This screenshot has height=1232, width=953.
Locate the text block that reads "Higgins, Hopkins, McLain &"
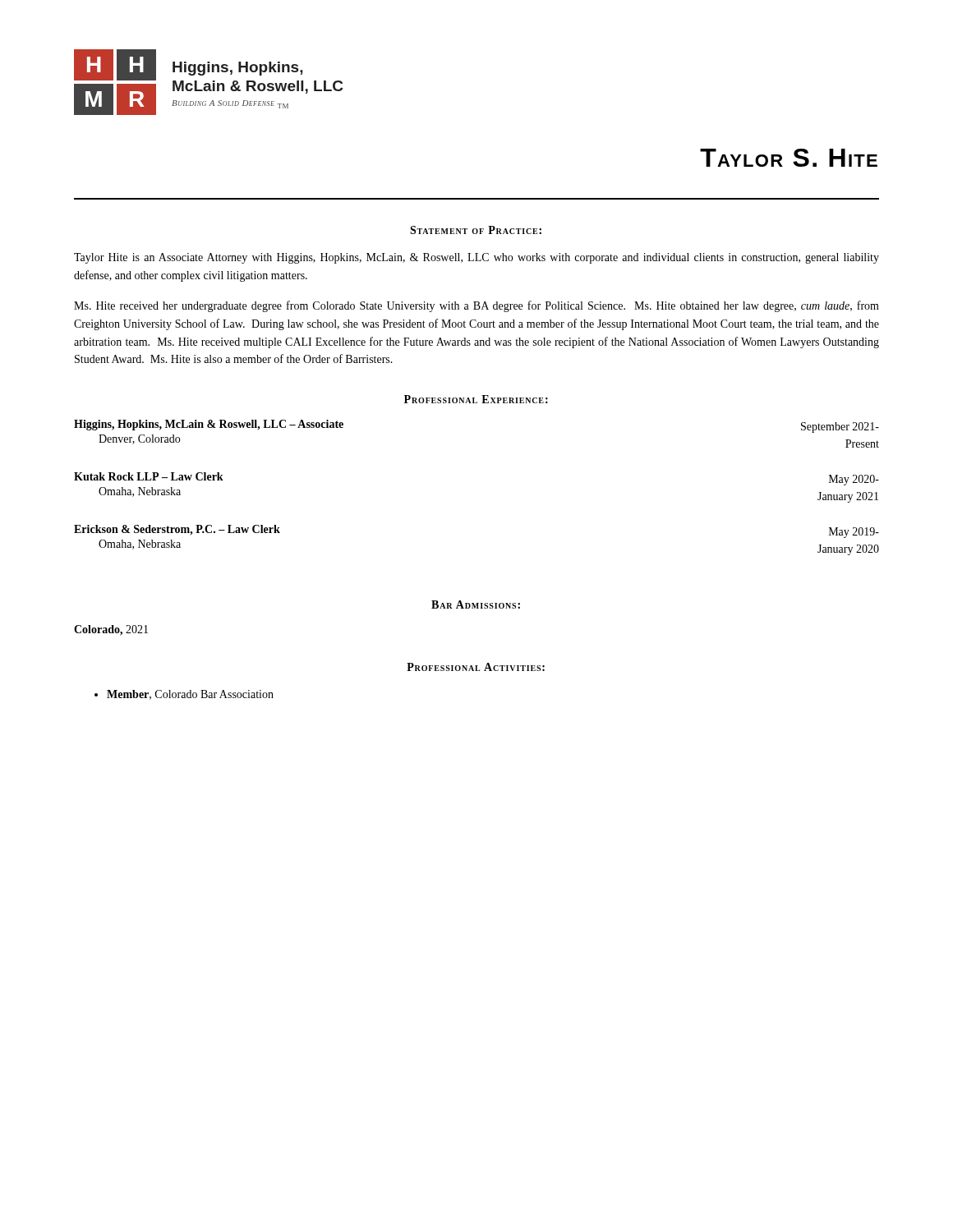(x=212, y=426)
